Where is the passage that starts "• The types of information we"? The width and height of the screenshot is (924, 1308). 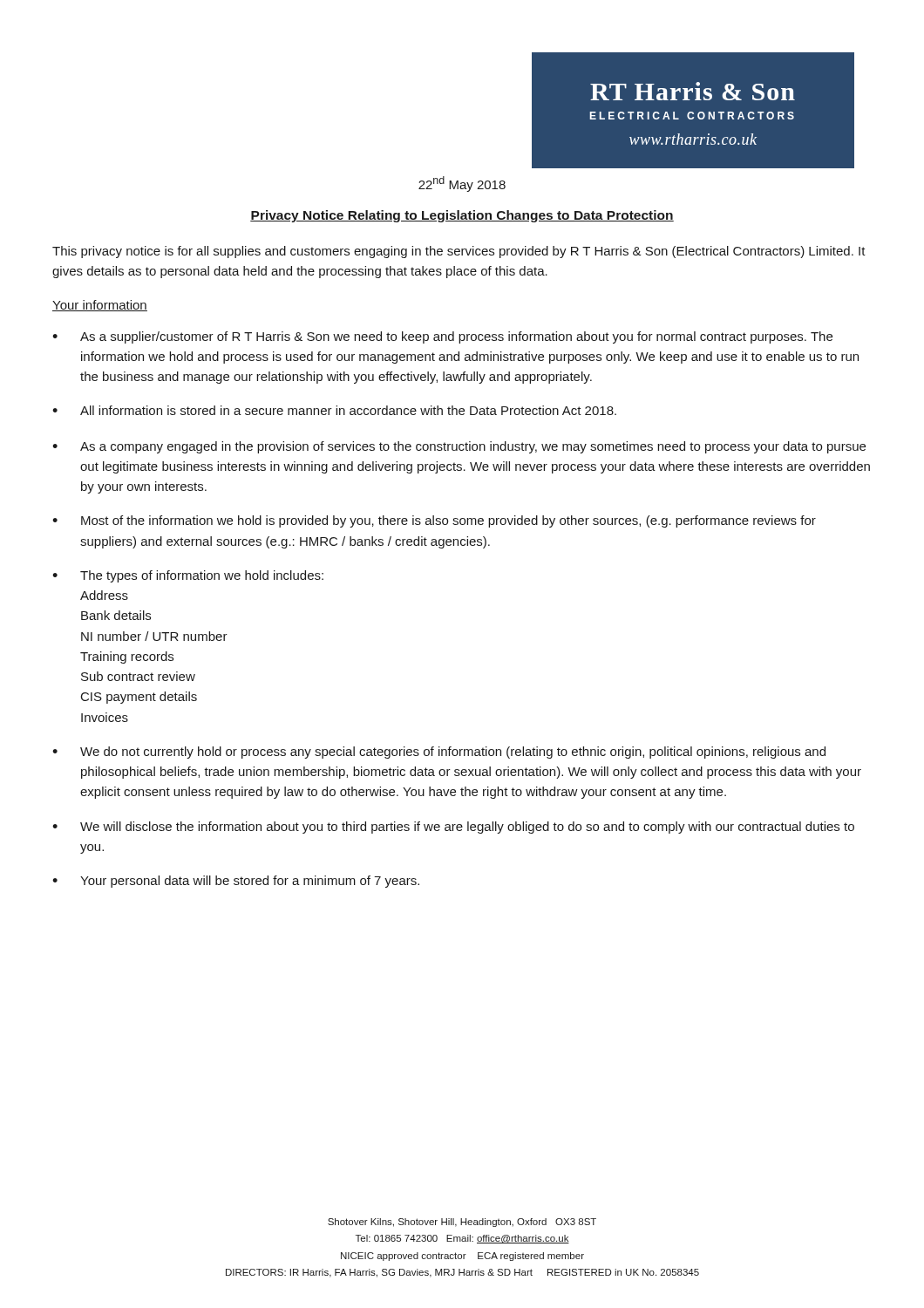tap(188, 576)
